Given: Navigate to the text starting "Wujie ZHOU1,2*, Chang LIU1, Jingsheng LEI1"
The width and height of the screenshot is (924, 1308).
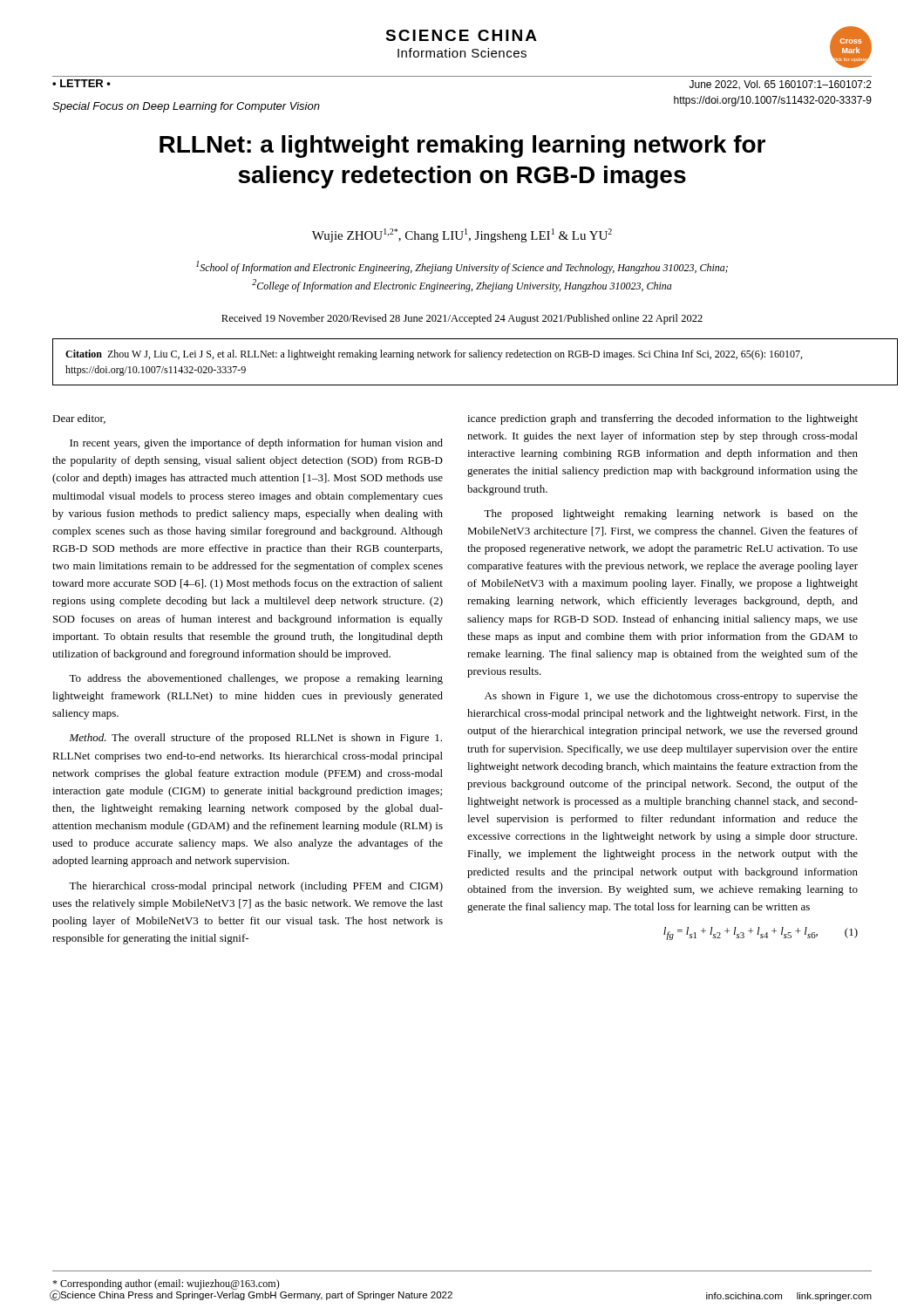Looking at the screenshot, I should point(462,235).
